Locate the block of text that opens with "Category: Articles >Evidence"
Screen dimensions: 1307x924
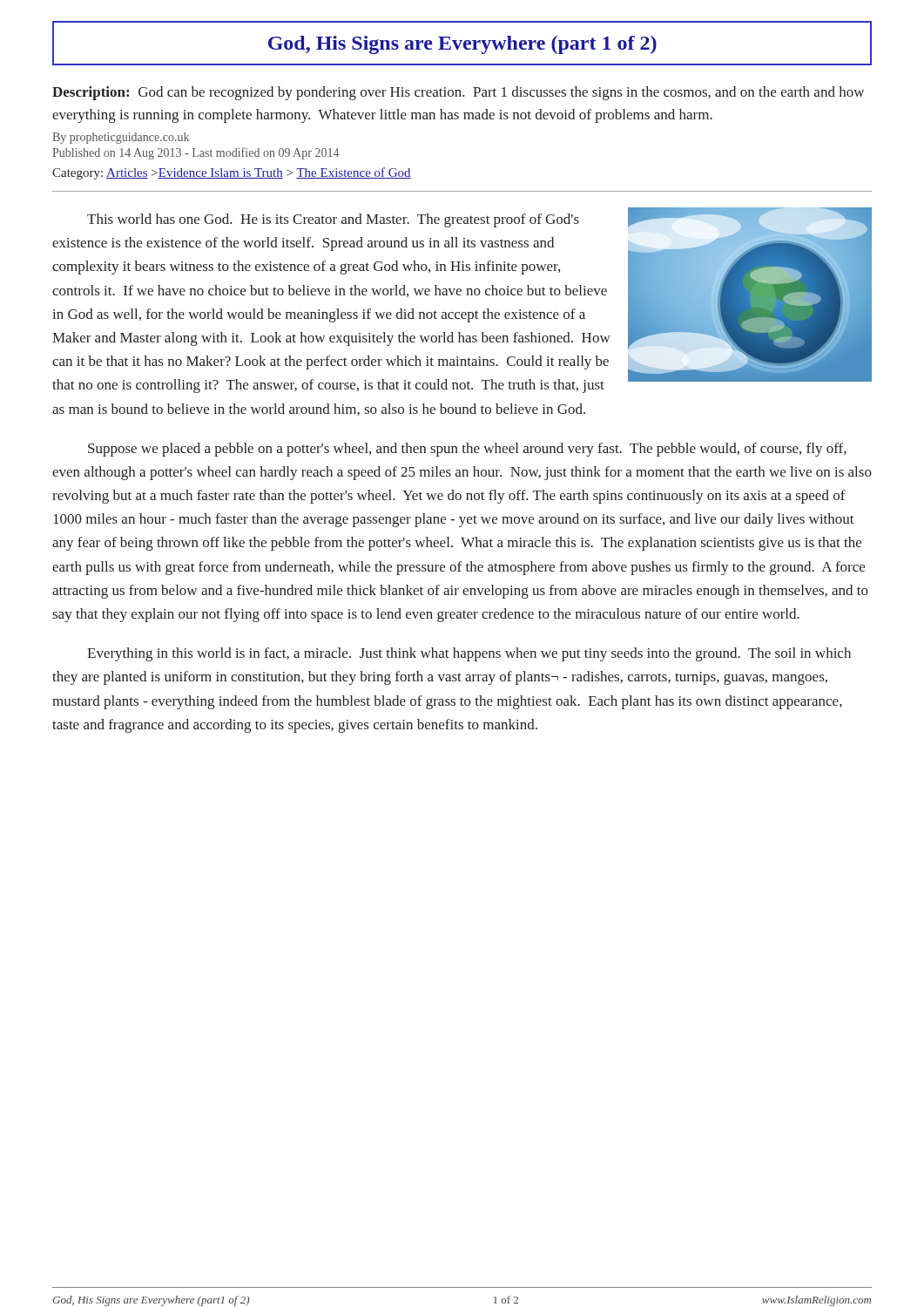coord(232,173)
